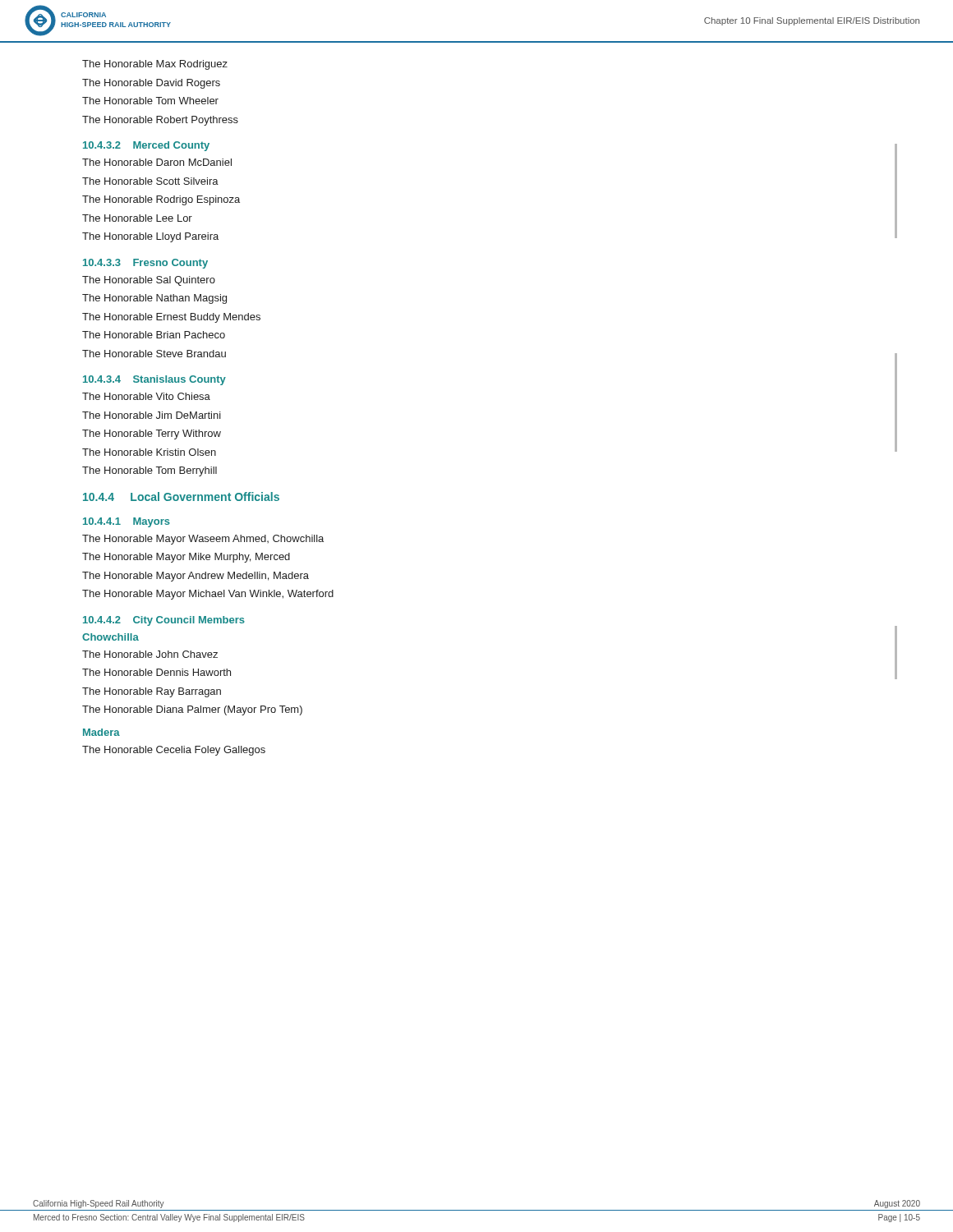Click on the text block starting "The Honorable Kristin Olsen"

pyautogui.click(x=149, y=452)
